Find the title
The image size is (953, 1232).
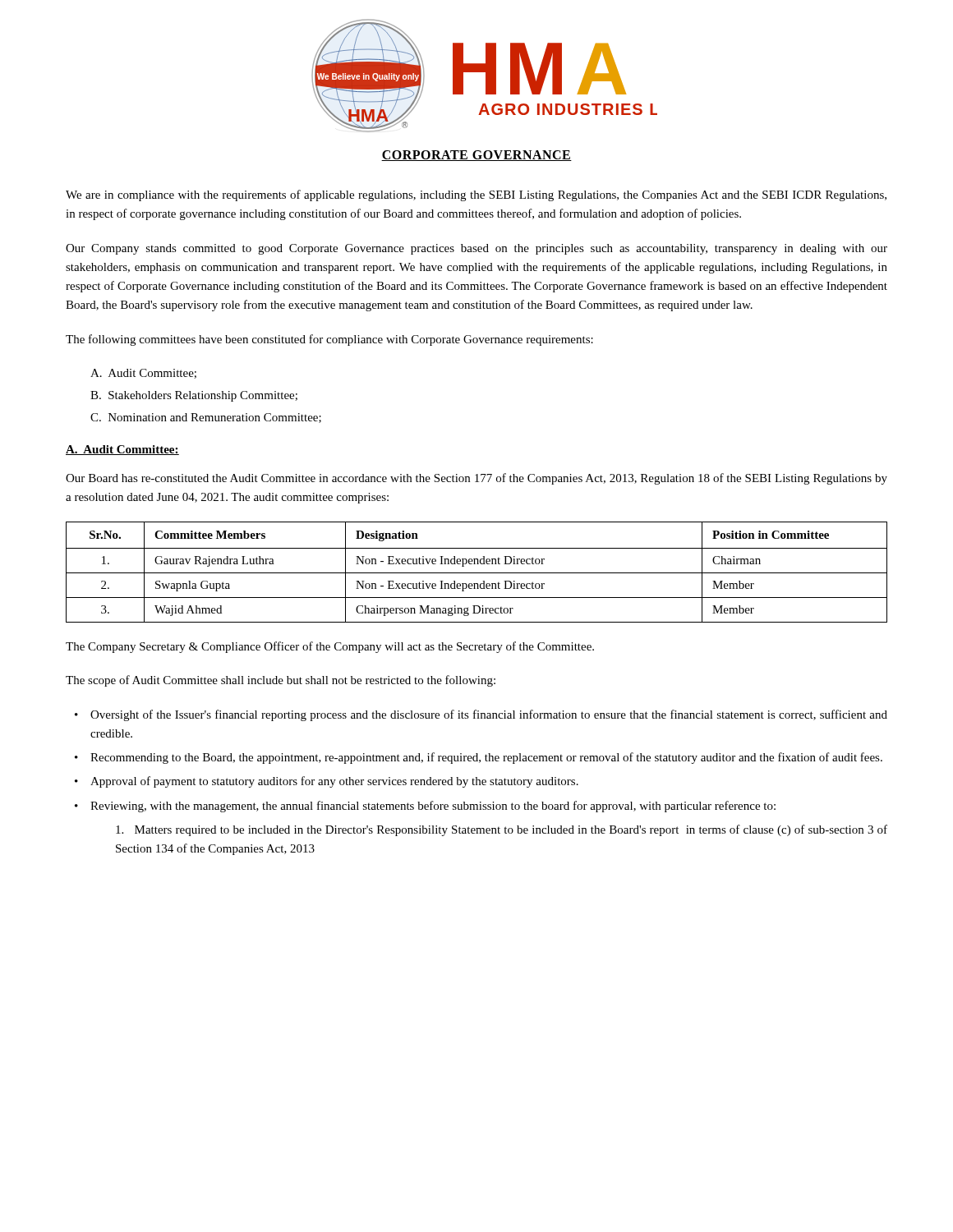tap(476, 155)
